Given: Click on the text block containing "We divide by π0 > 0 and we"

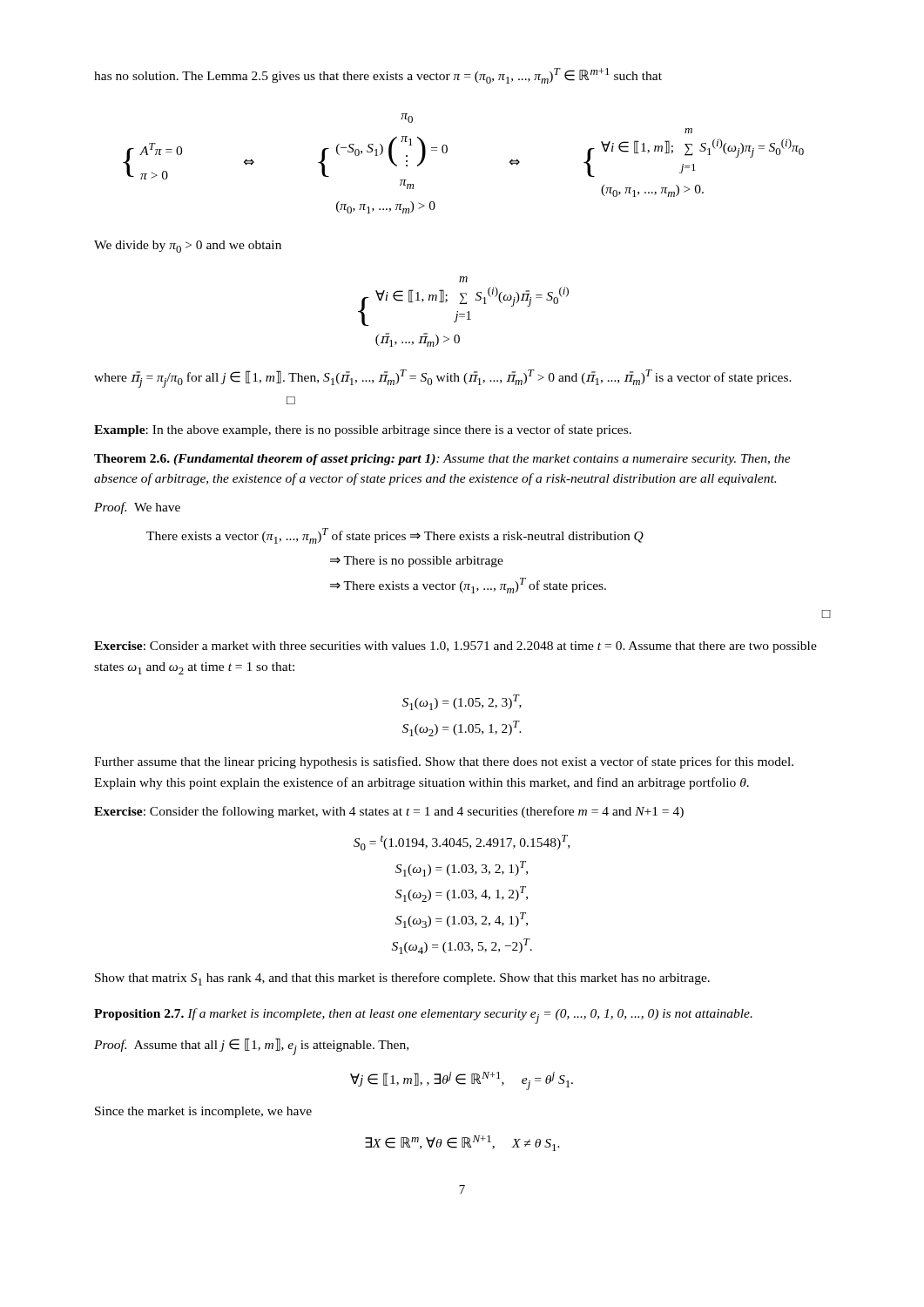Looking at the screenshot, I should (188, 246).
